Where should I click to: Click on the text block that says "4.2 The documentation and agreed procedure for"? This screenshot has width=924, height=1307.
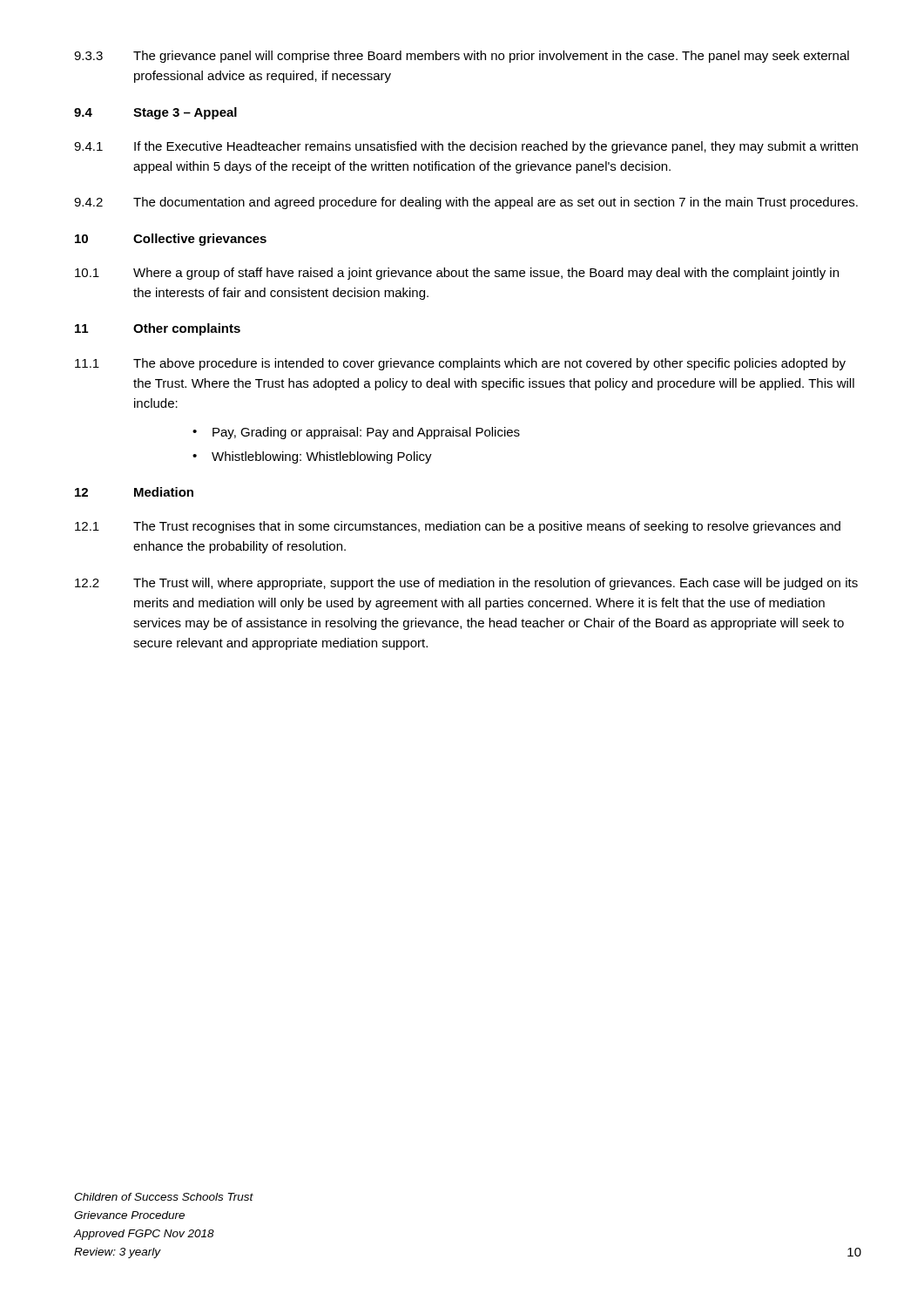(x=468, y=202)
